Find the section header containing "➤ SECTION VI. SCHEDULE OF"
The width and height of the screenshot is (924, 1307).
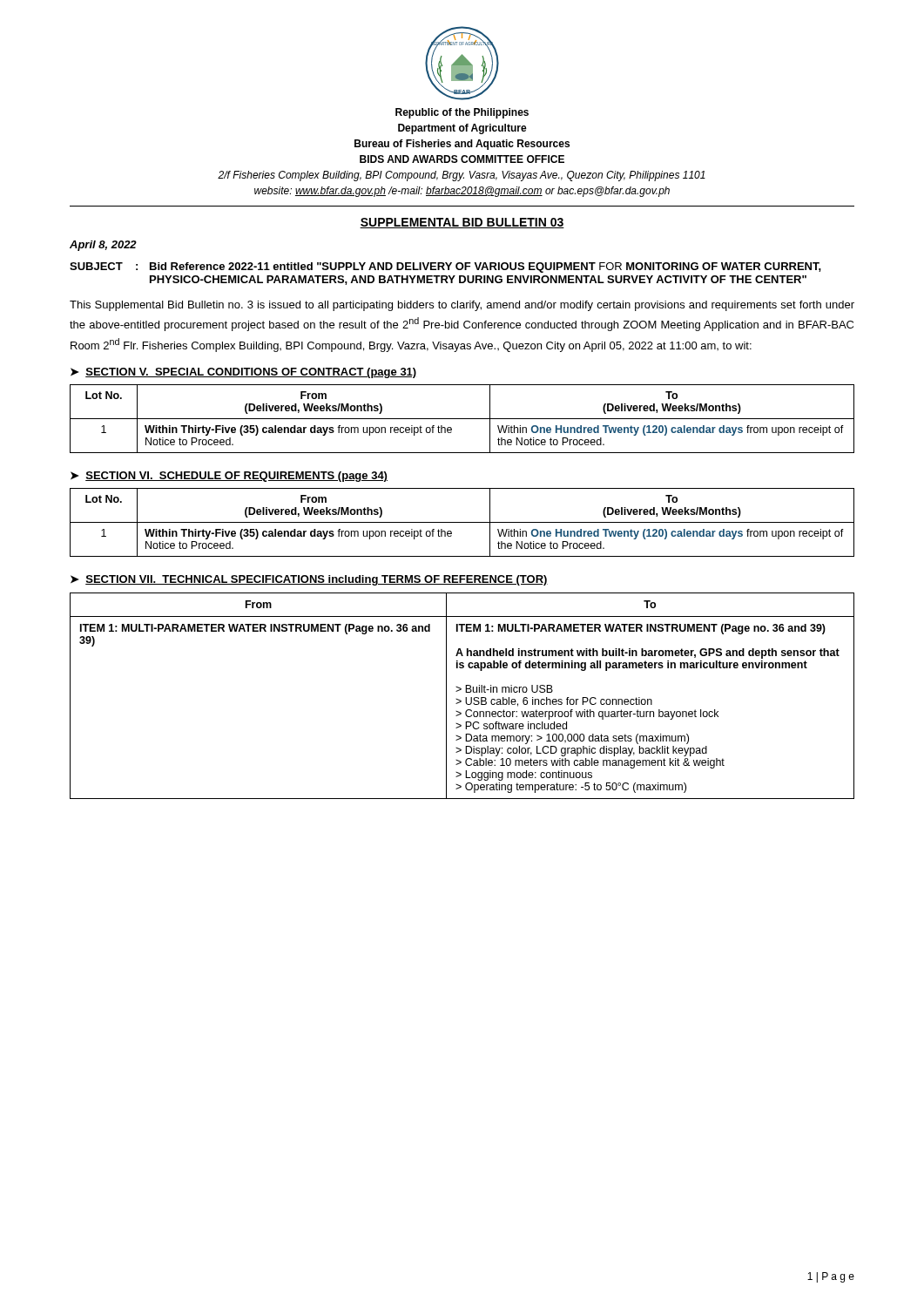point(229,475)
